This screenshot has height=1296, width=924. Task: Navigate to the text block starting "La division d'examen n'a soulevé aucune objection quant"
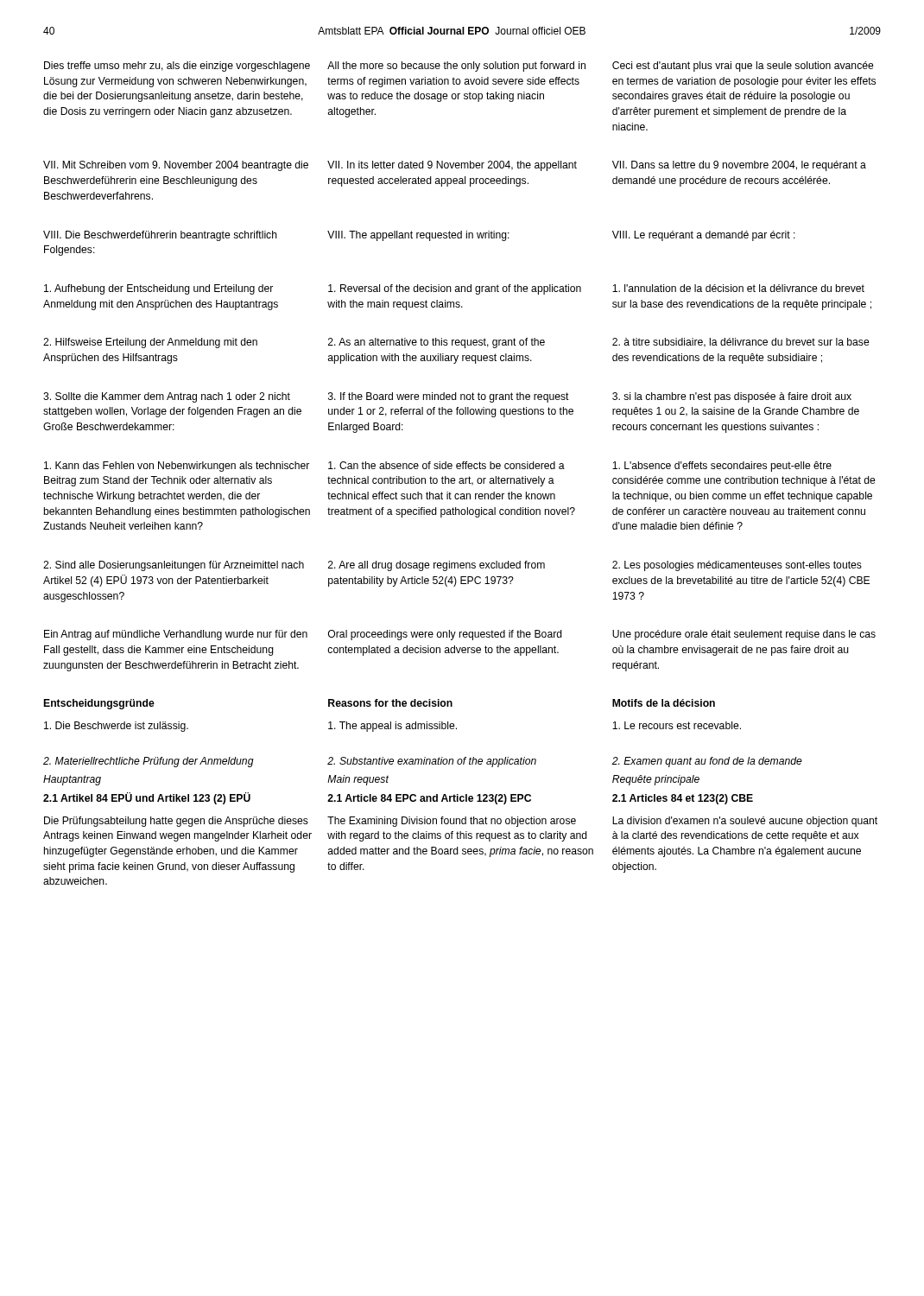[745, 844]
